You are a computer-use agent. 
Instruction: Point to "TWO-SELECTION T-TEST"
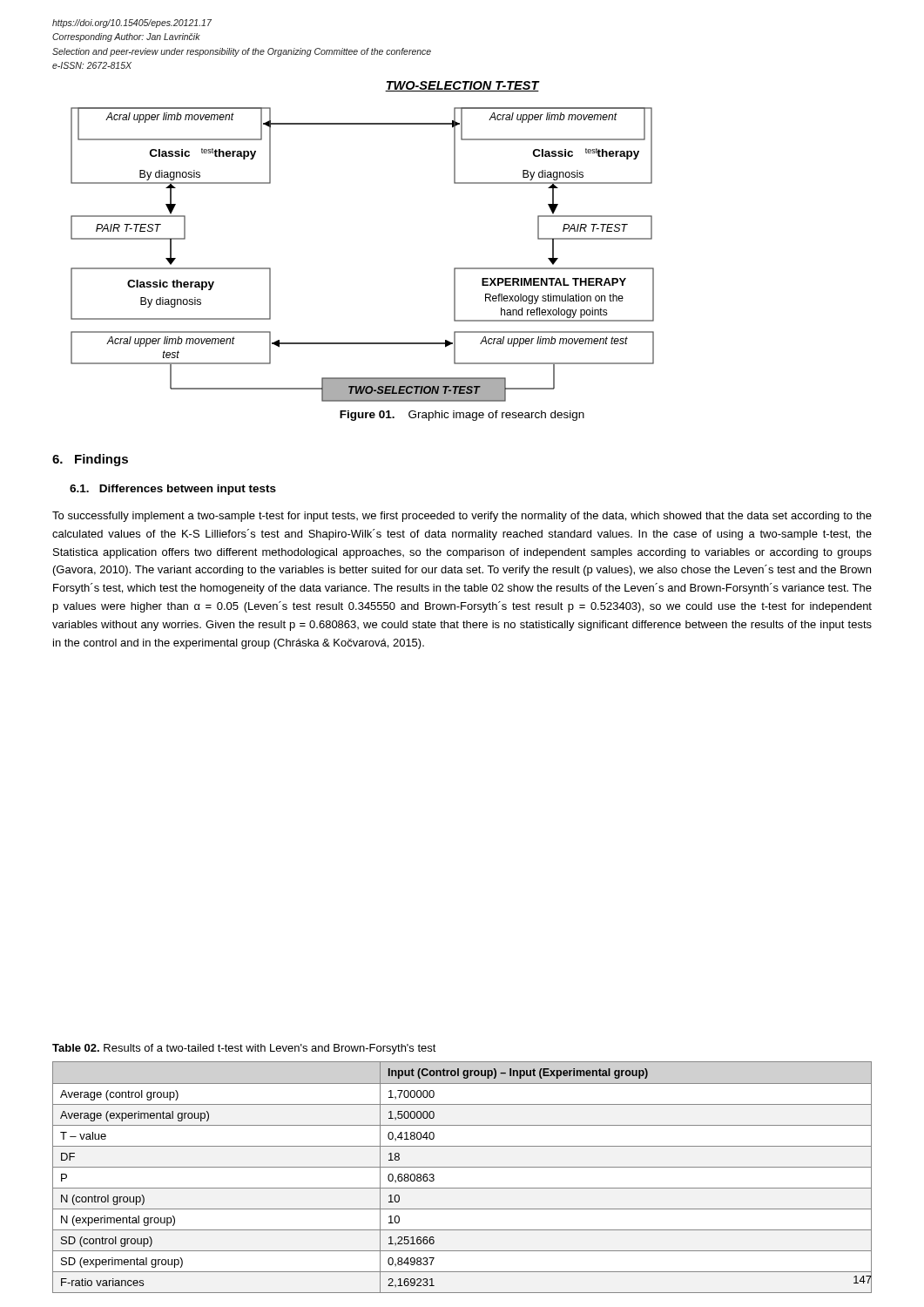click(x=462, y=85)
